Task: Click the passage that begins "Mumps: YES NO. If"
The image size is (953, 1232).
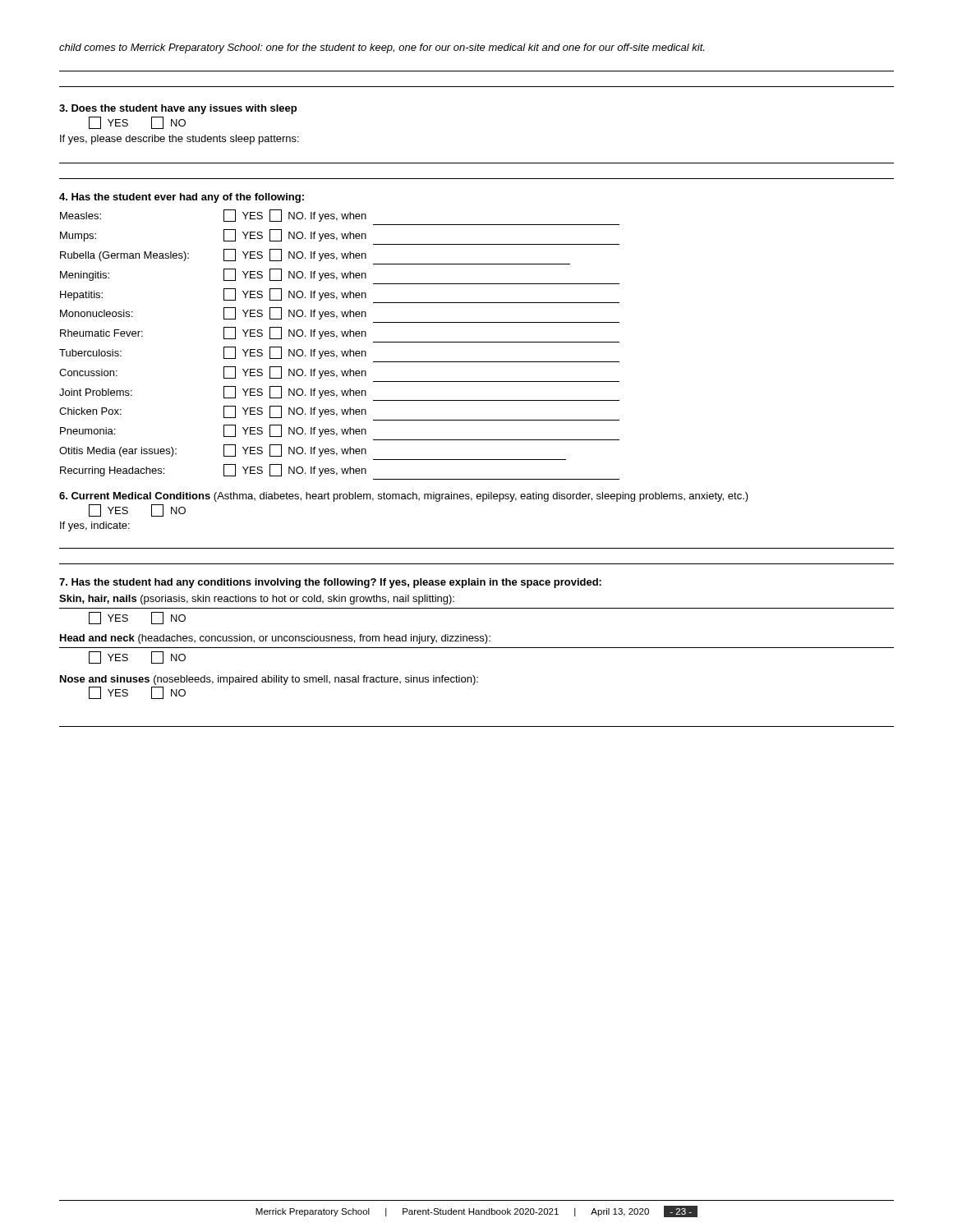Action: tap(339, 236)
